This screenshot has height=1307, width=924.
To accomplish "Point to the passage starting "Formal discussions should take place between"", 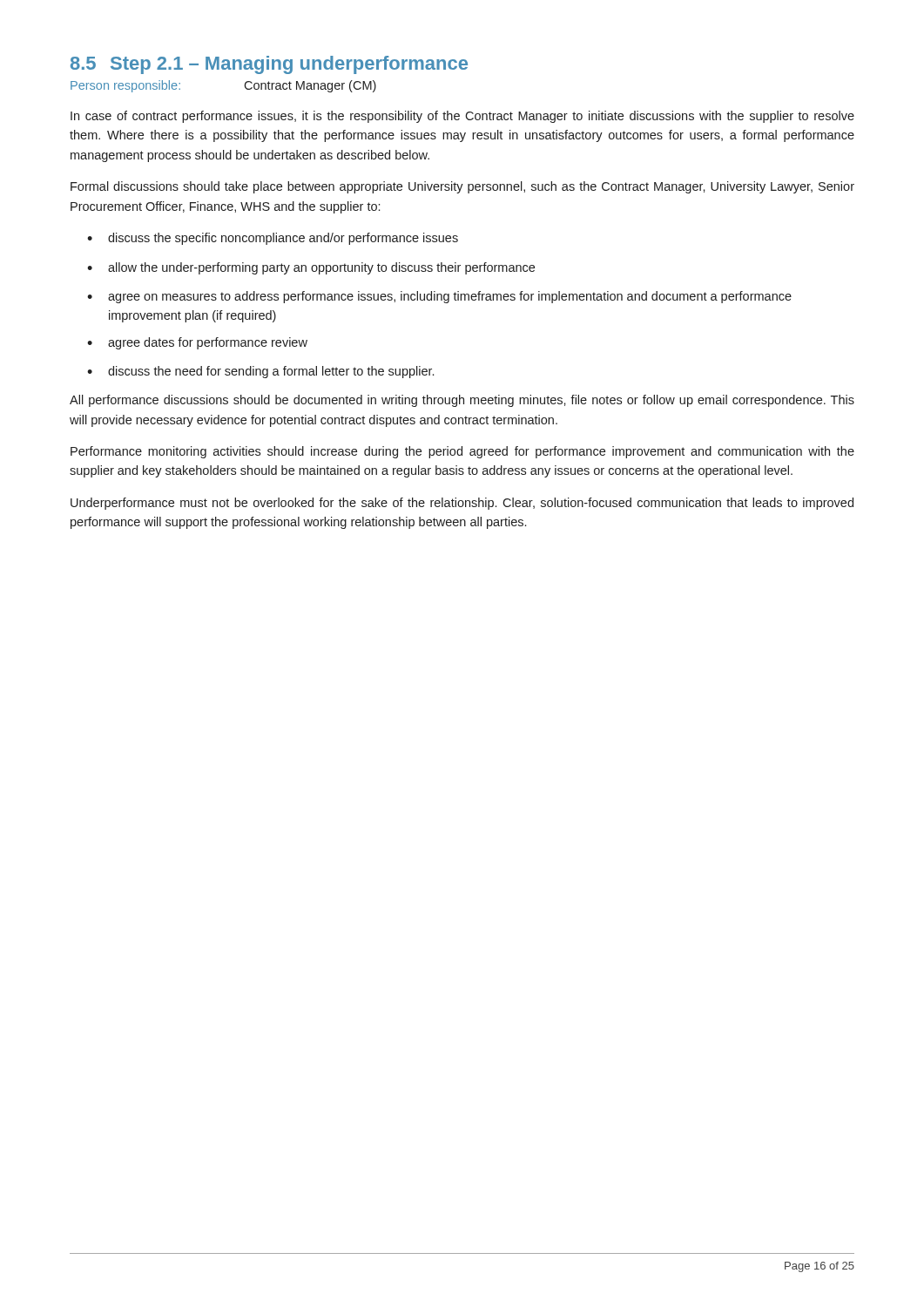I will point(462,197).
